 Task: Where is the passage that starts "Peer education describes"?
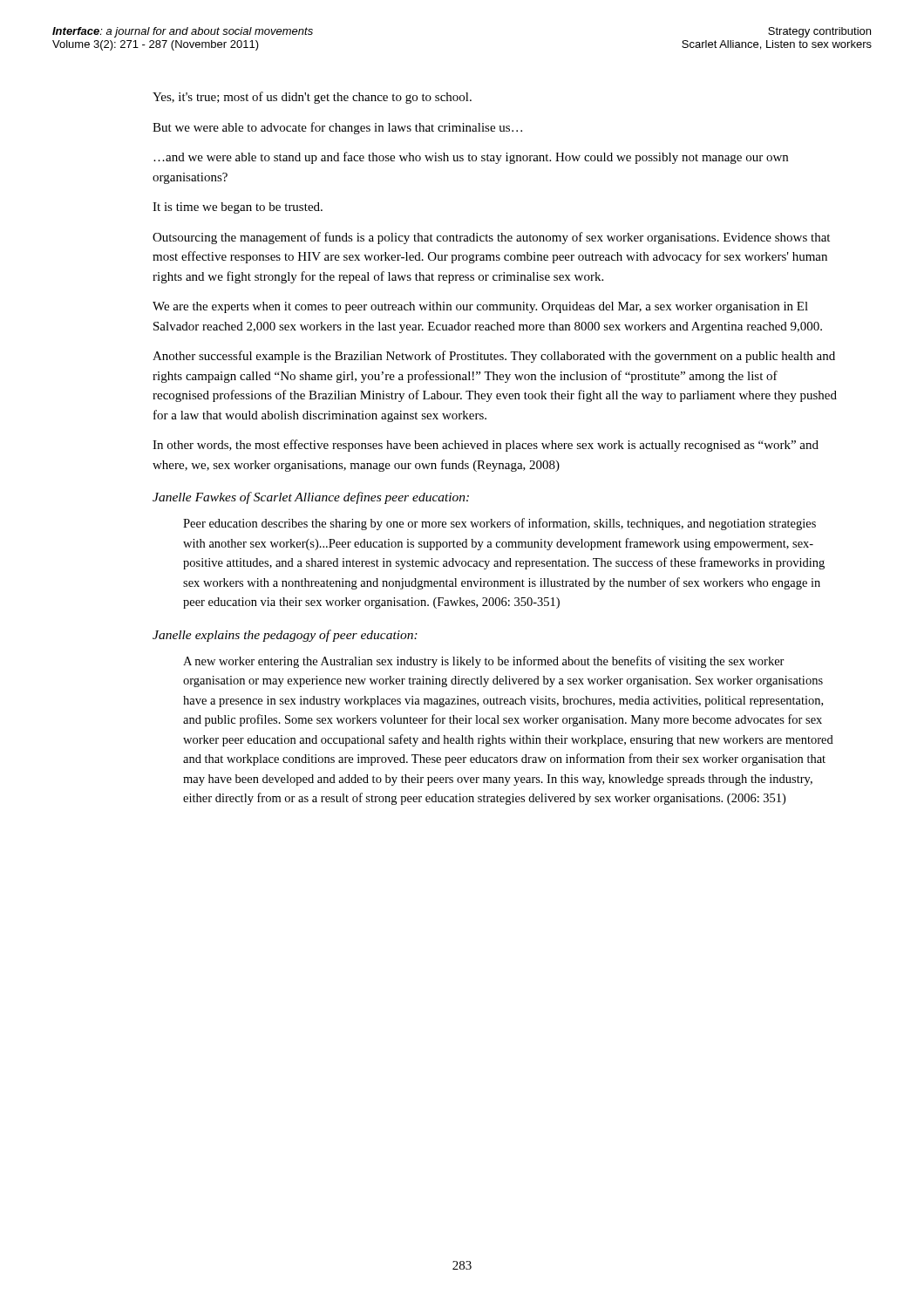pyautogui.click(x=504, y=563)
